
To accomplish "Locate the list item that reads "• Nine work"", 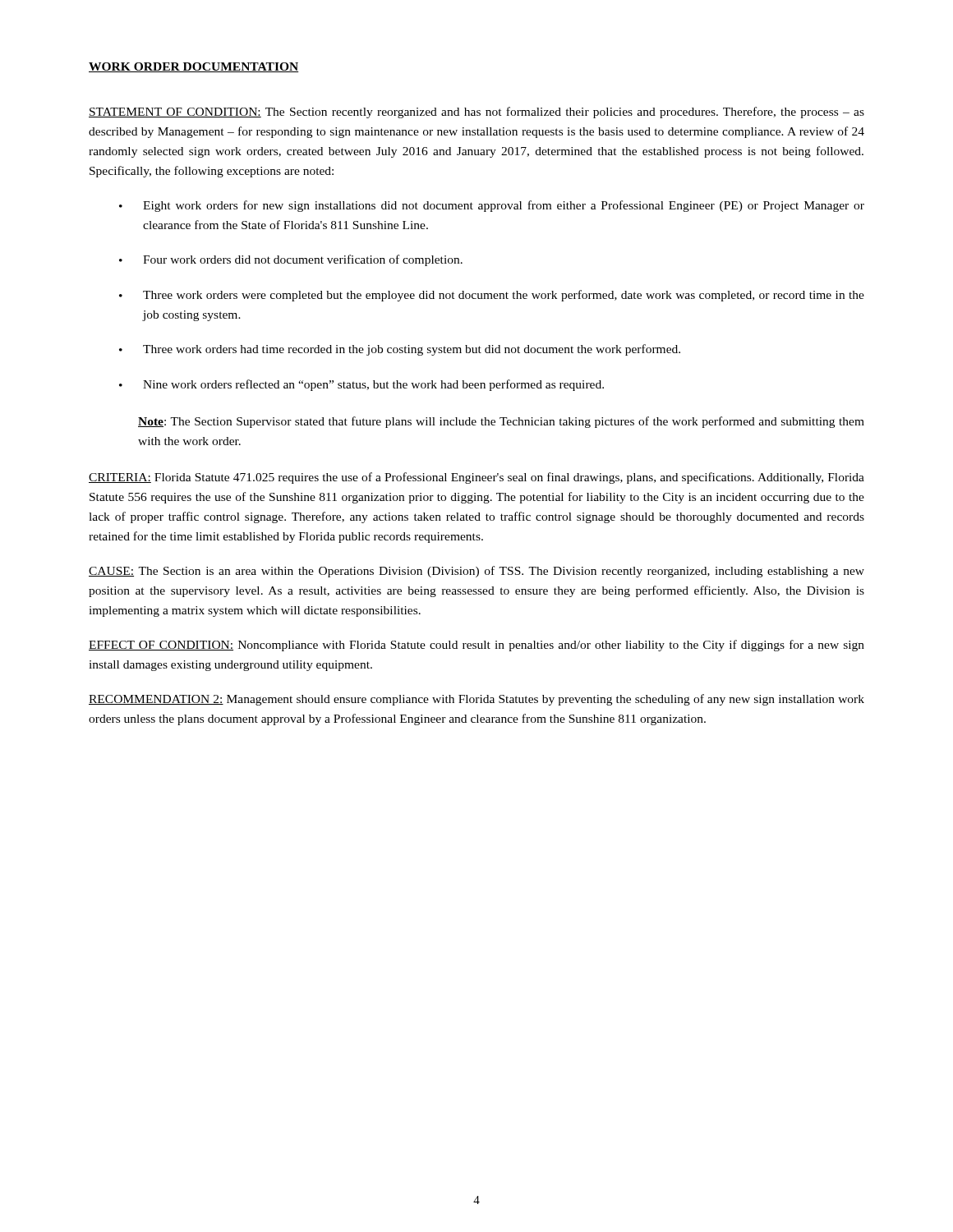I will tap(491, 385).
